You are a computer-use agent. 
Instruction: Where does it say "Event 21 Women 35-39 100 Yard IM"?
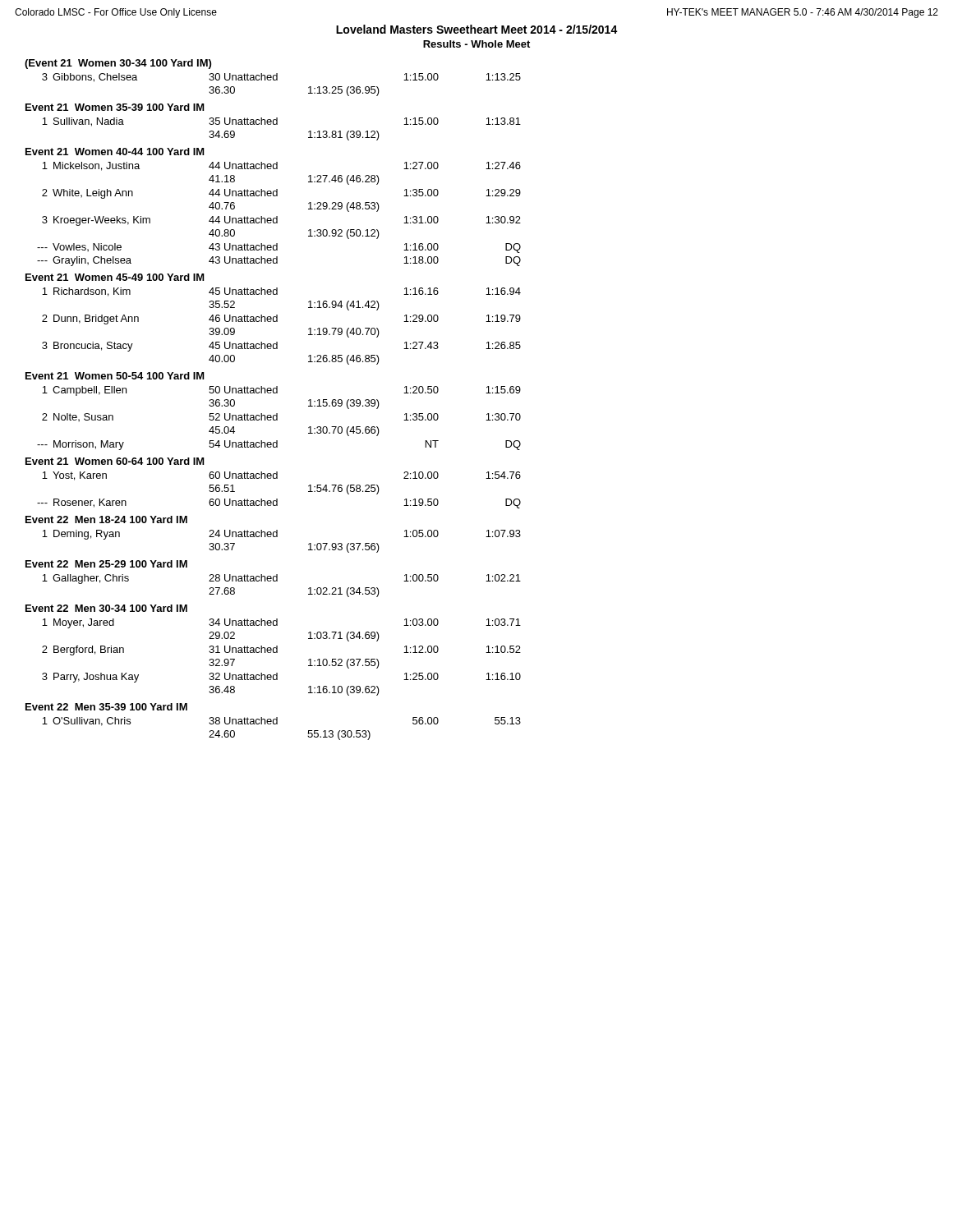point(115,107)
